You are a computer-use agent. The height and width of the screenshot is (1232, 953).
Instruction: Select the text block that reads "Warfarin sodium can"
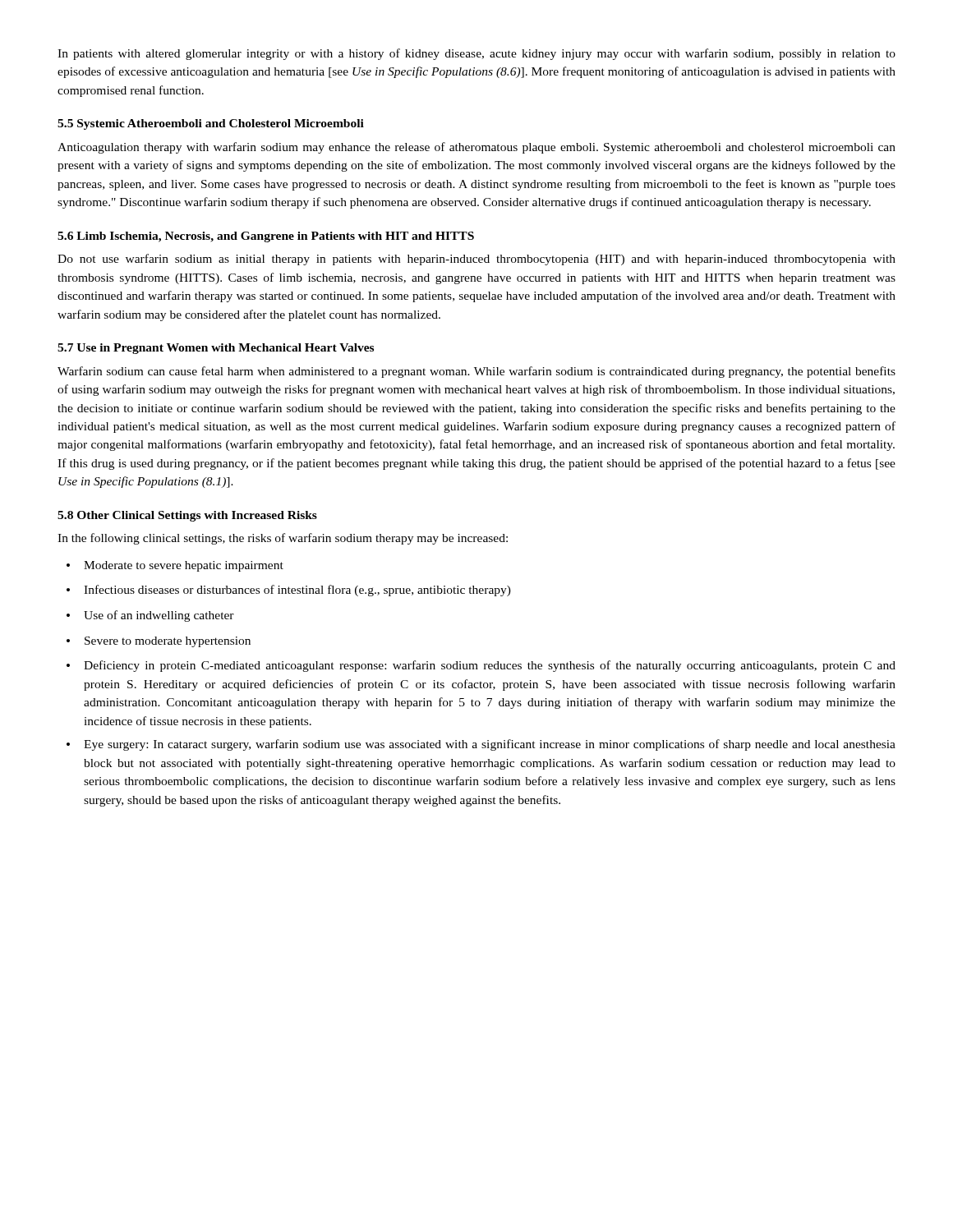click(476, 426)
